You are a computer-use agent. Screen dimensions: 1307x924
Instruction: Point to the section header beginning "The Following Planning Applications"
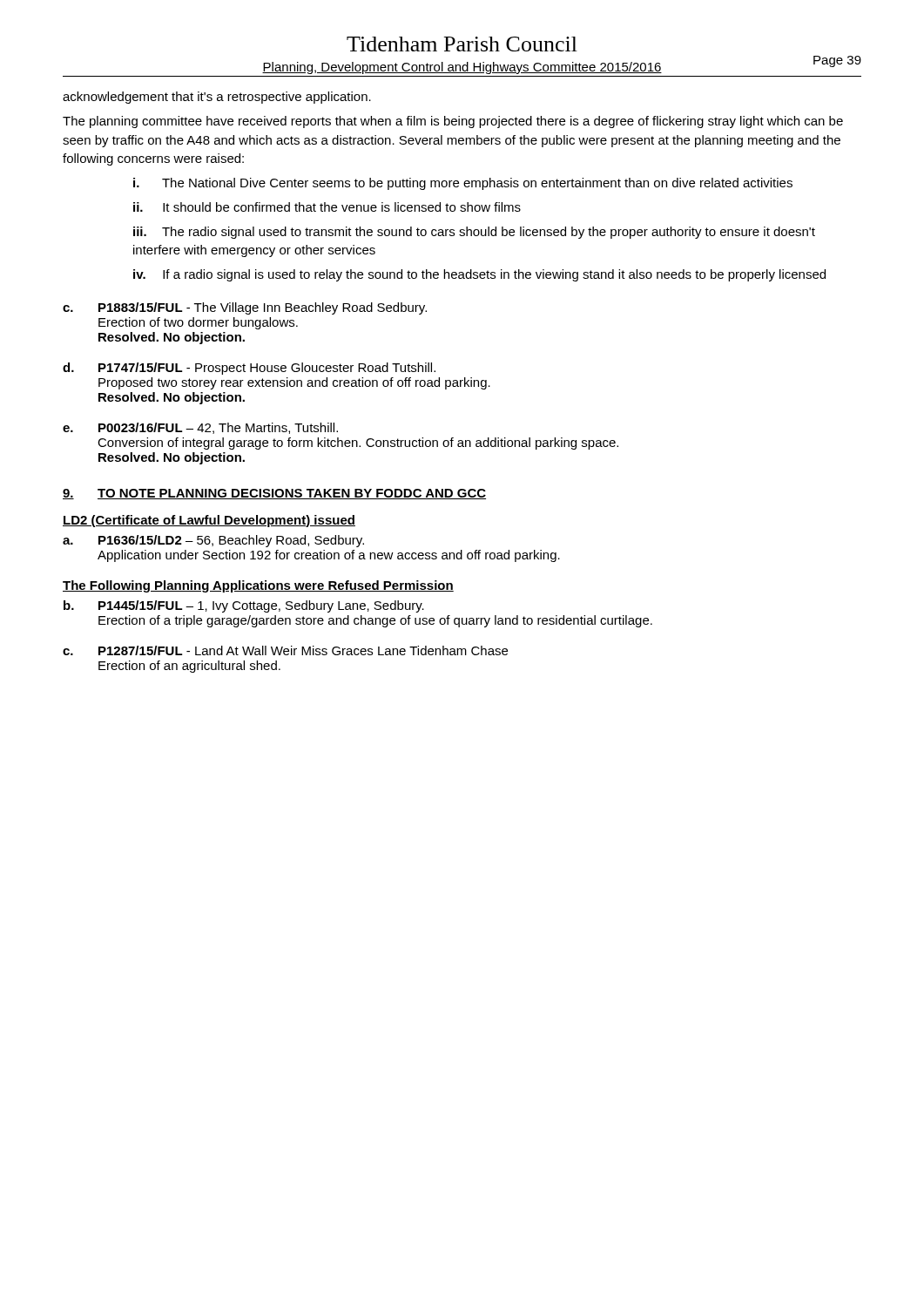point(258,585)
